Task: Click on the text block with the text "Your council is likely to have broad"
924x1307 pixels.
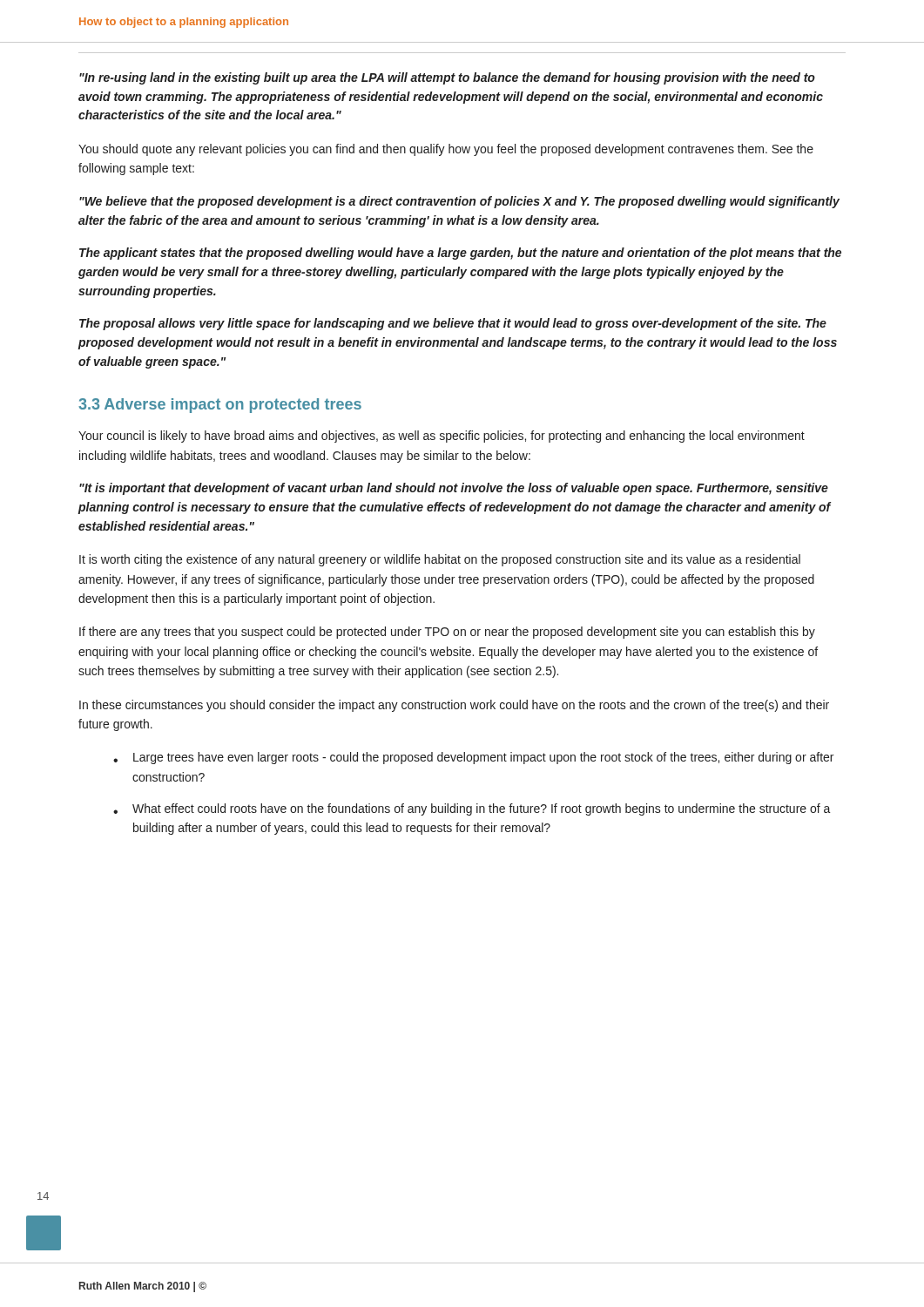Action: (x=462, y=446)
